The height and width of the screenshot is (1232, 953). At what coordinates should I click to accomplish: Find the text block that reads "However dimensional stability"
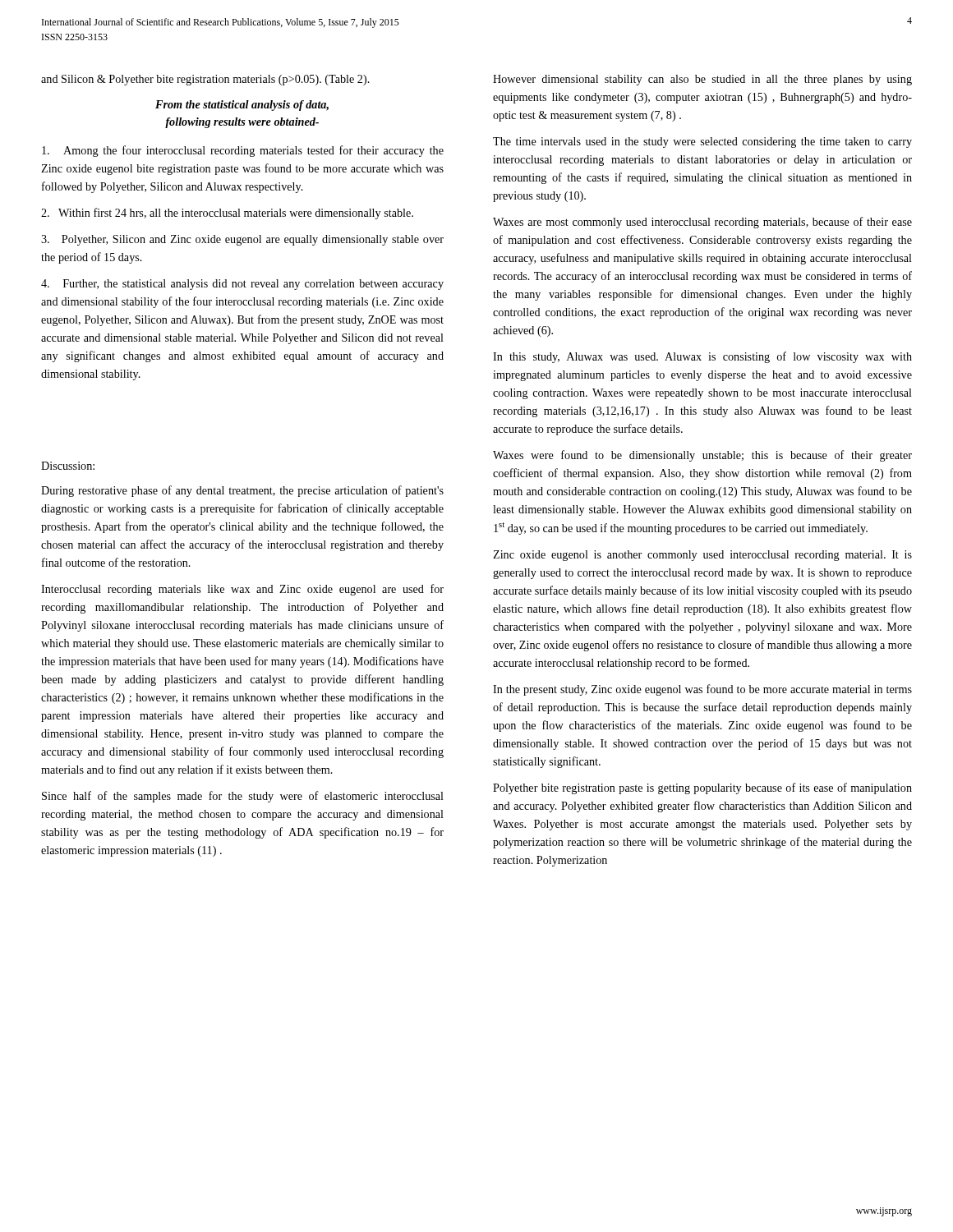click(x=702, y=97)
